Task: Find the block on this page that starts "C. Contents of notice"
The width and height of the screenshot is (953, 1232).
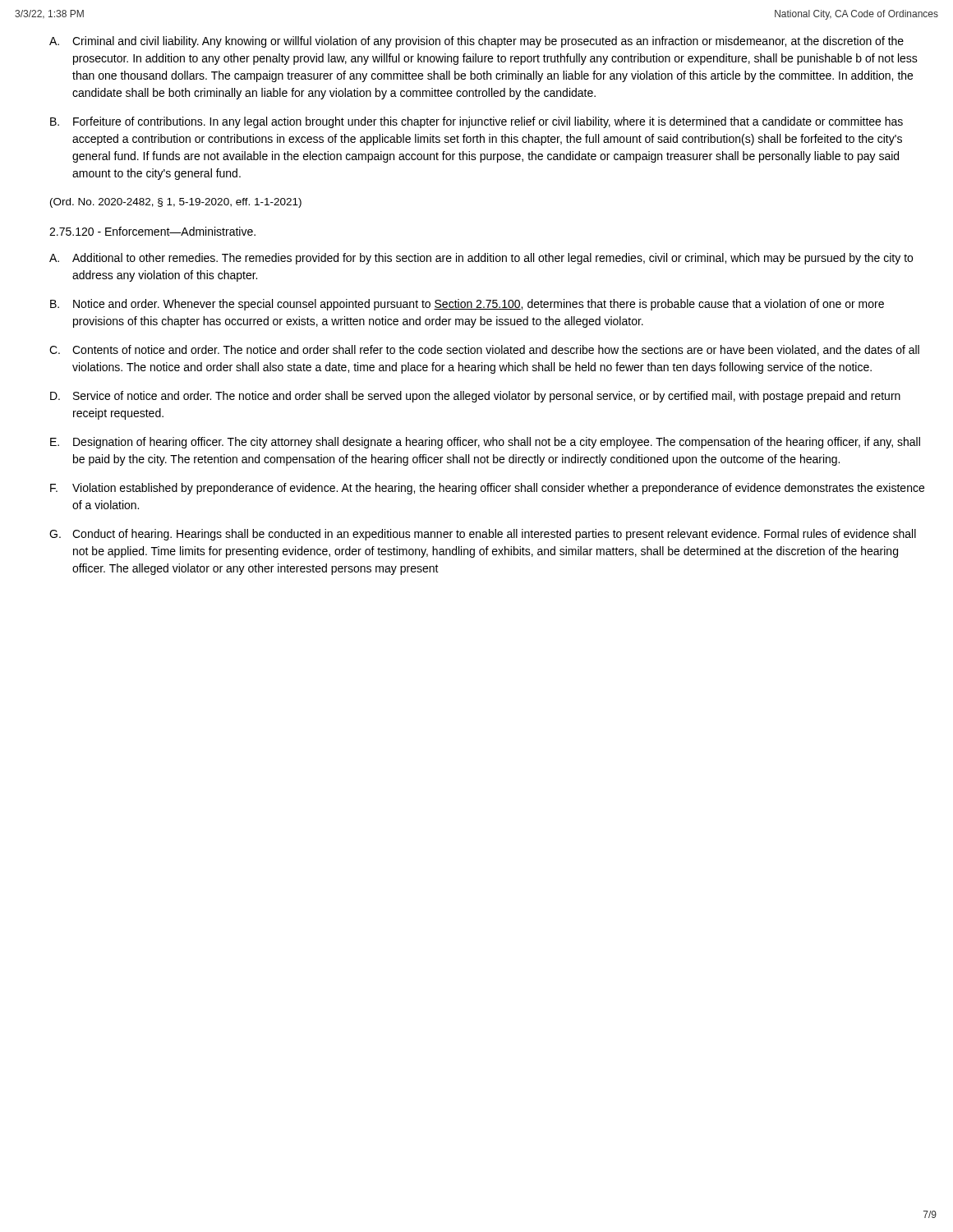Action: tap(489, 359)
